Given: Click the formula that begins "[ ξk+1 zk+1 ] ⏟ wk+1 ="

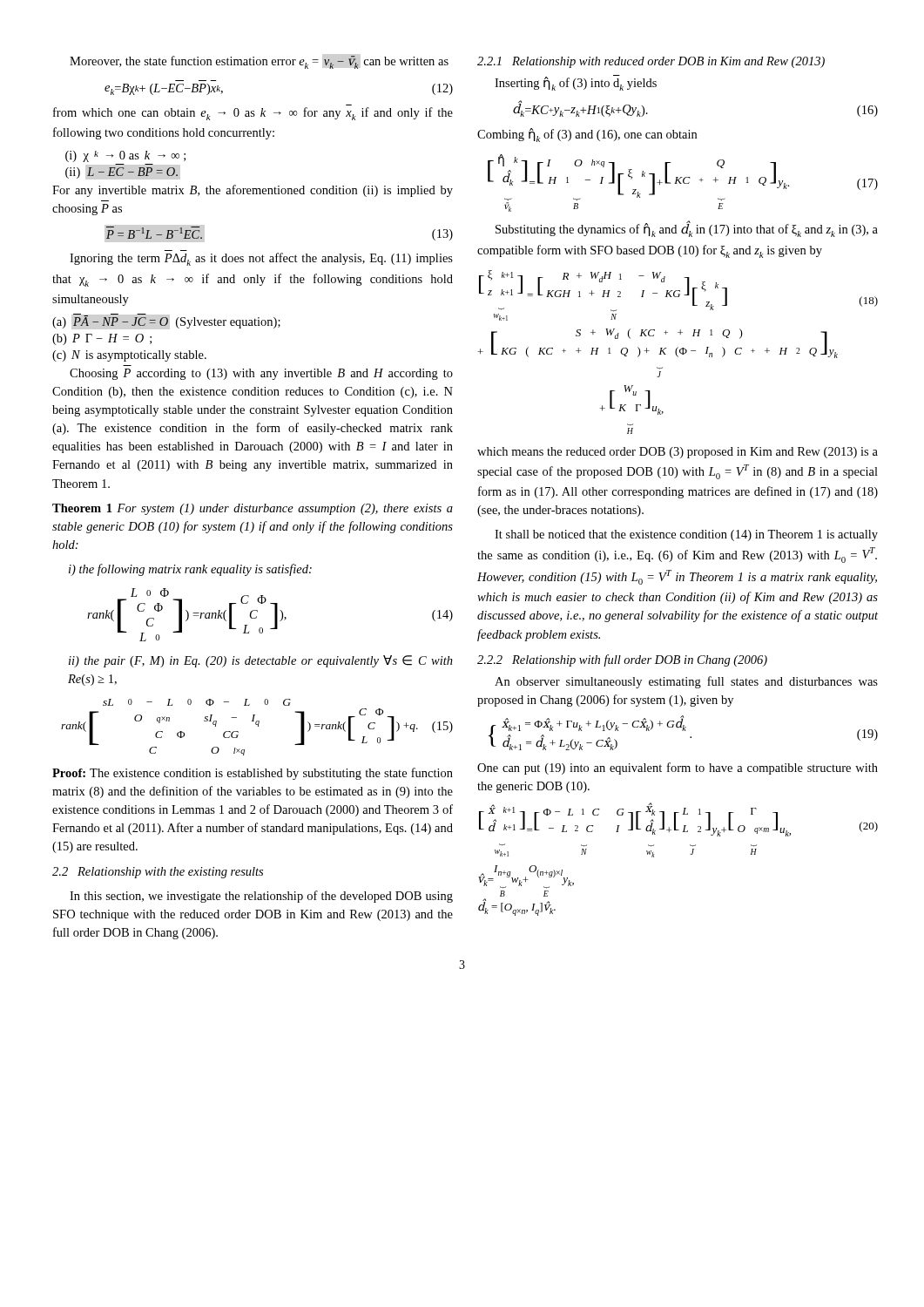Looking at the screenshot, I should click(678, 352).
